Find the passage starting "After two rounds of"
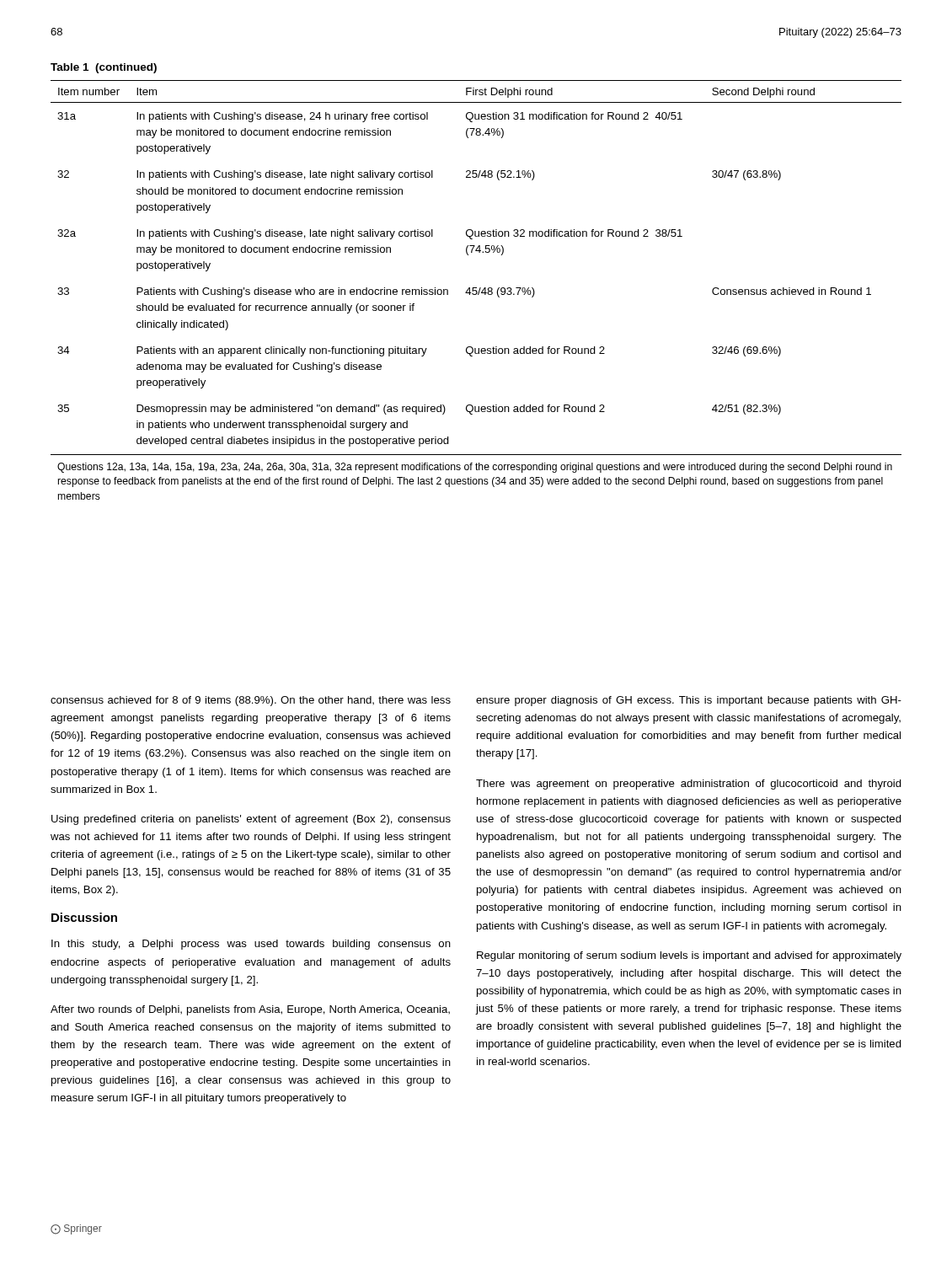Viewport: 952px width, 1264px height. tap(251, 1053)
